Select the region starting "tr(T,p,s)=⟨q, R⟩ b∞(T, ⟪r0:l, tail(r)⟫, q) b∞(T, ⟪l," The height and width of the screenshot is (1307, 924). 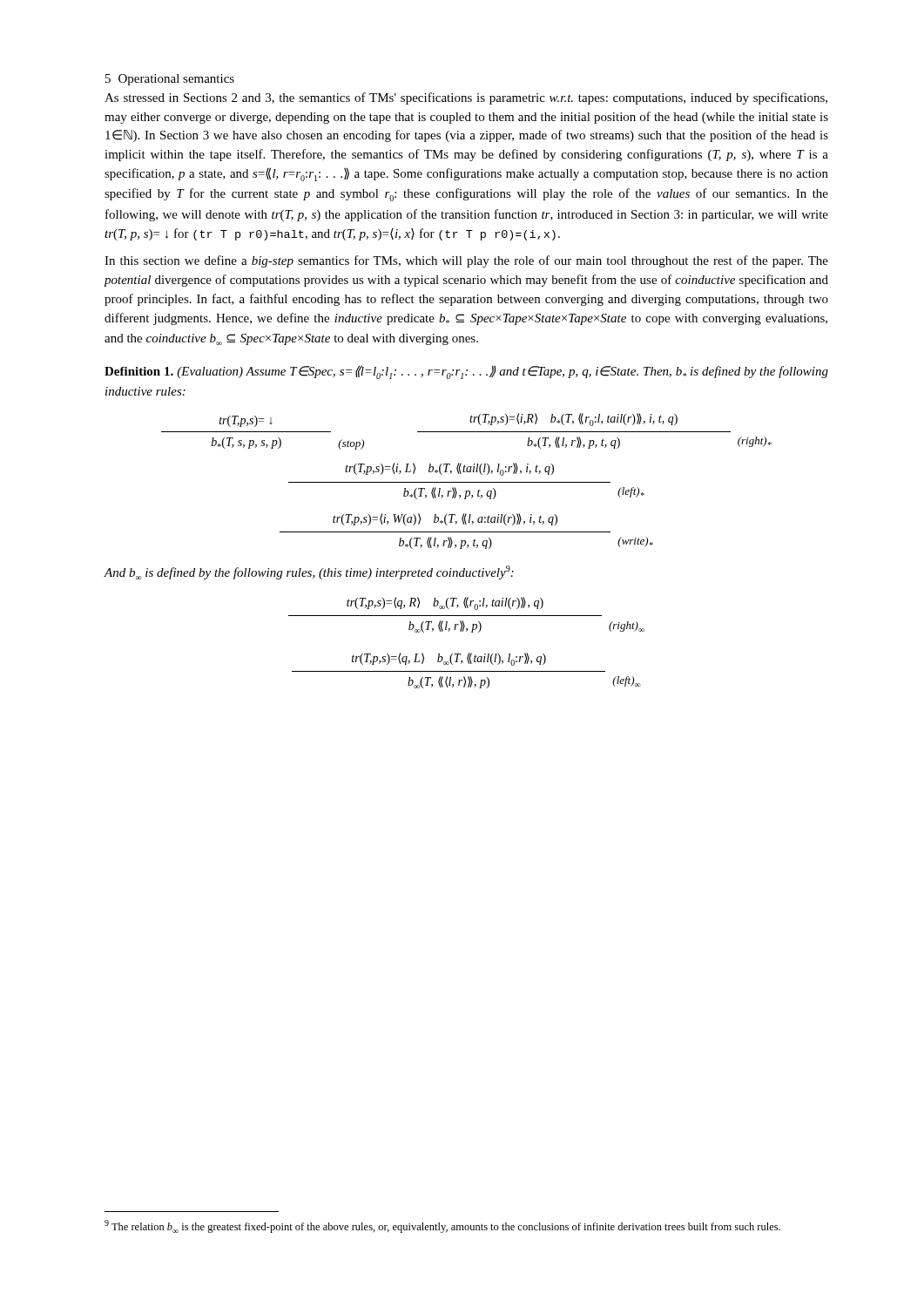[466, 644]
